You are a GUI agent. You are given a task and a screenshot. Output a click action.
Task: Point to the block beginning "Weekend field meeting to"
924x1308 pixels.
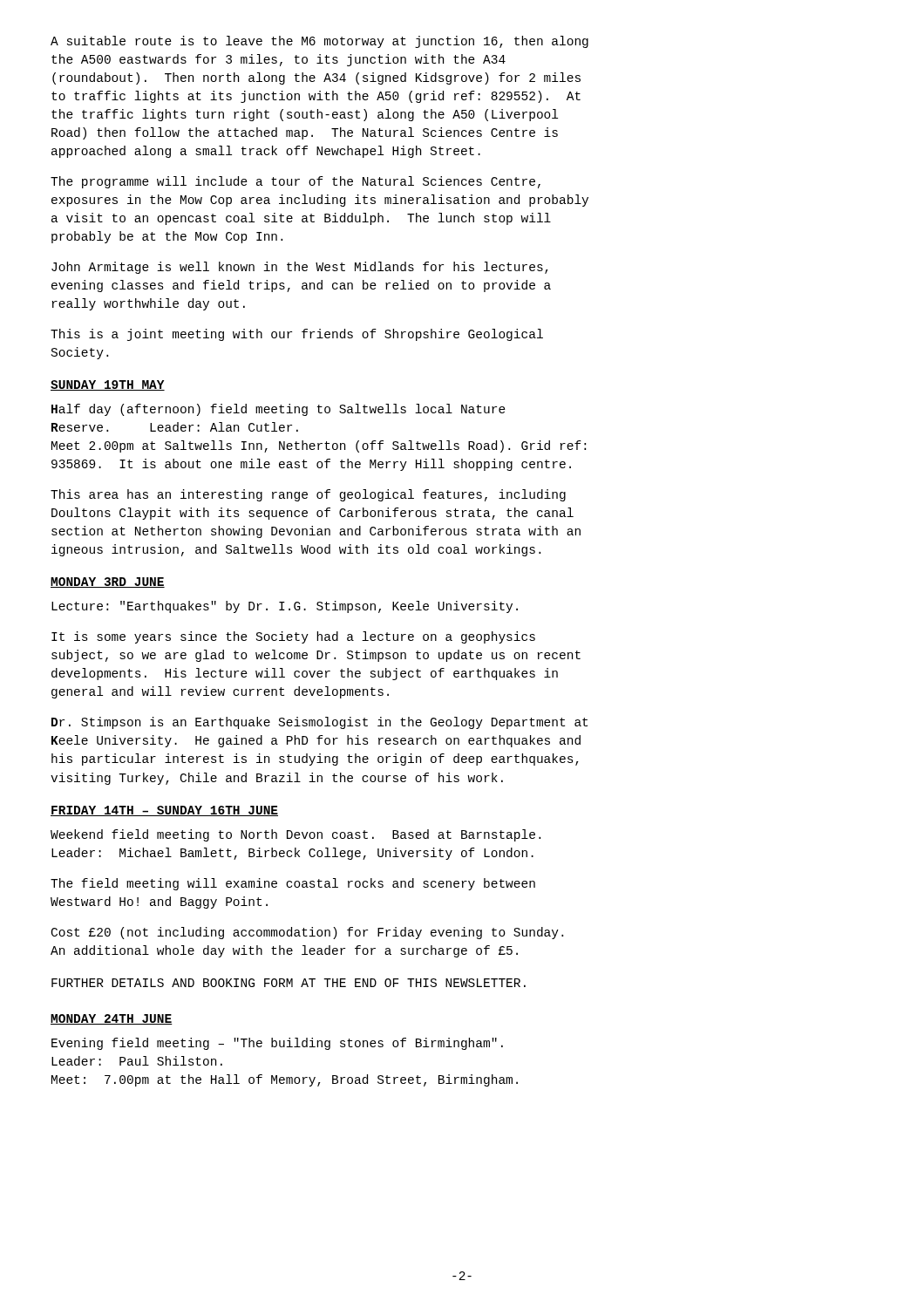click(297, 844)
